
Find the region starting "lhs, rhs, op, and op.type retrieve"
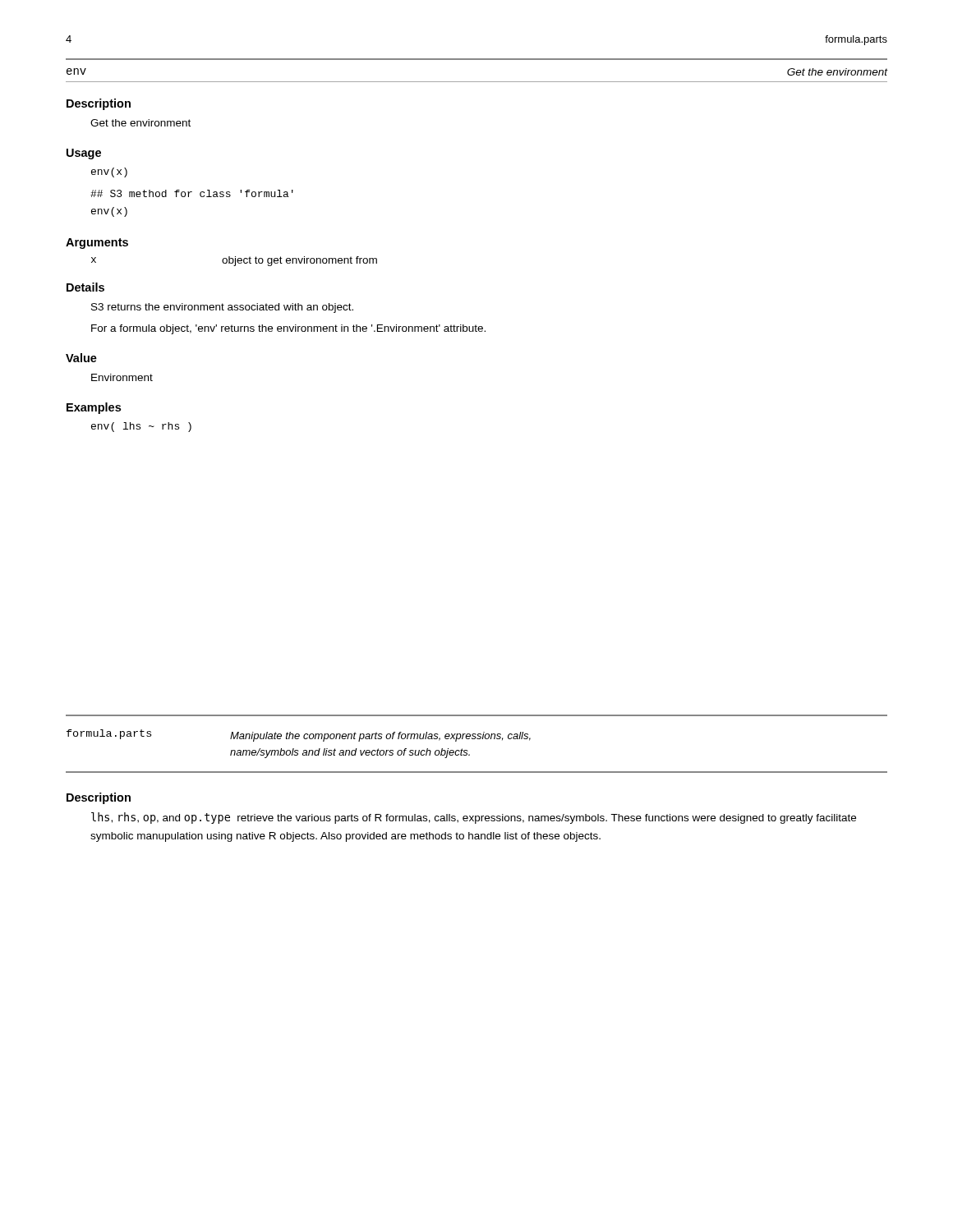click(x=474, y=826)
